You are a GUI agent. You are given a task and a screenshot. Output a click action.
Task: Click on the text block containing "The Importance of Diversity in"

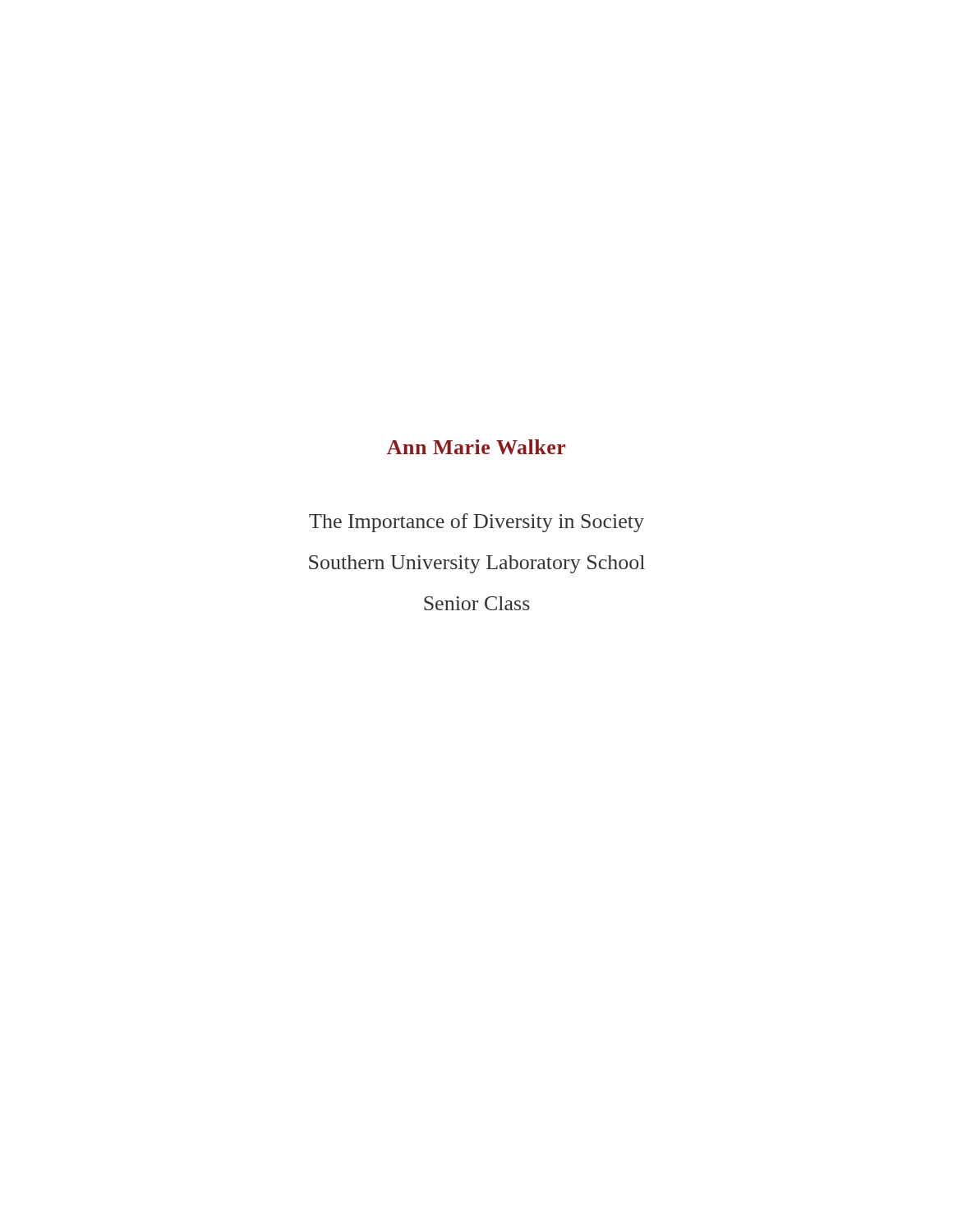(476, 521)
